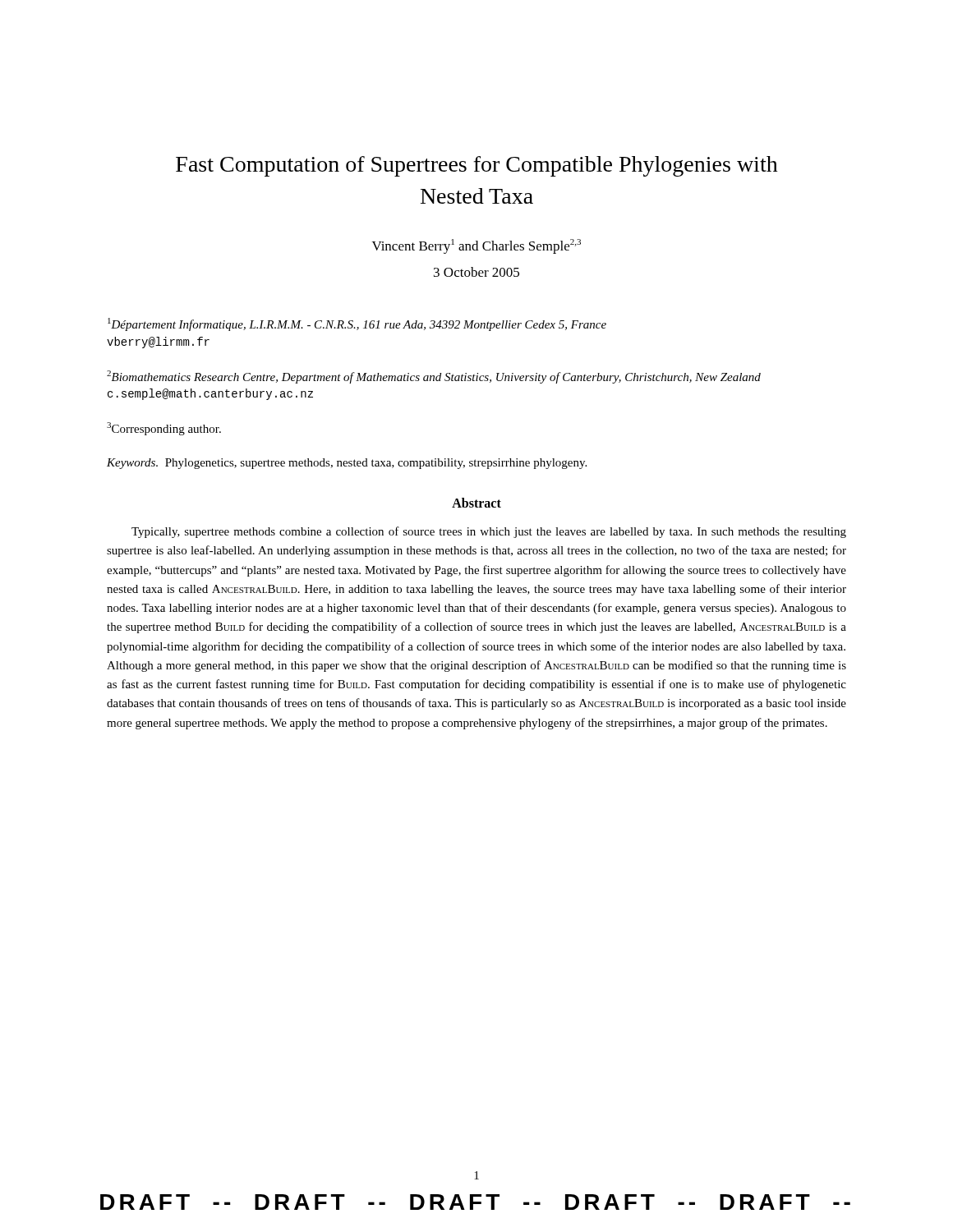Locate the text containing "Vincent Berry1 and Charles Semple2,3"
Screen dimensions: 1232x953
[x=476, y=245]
